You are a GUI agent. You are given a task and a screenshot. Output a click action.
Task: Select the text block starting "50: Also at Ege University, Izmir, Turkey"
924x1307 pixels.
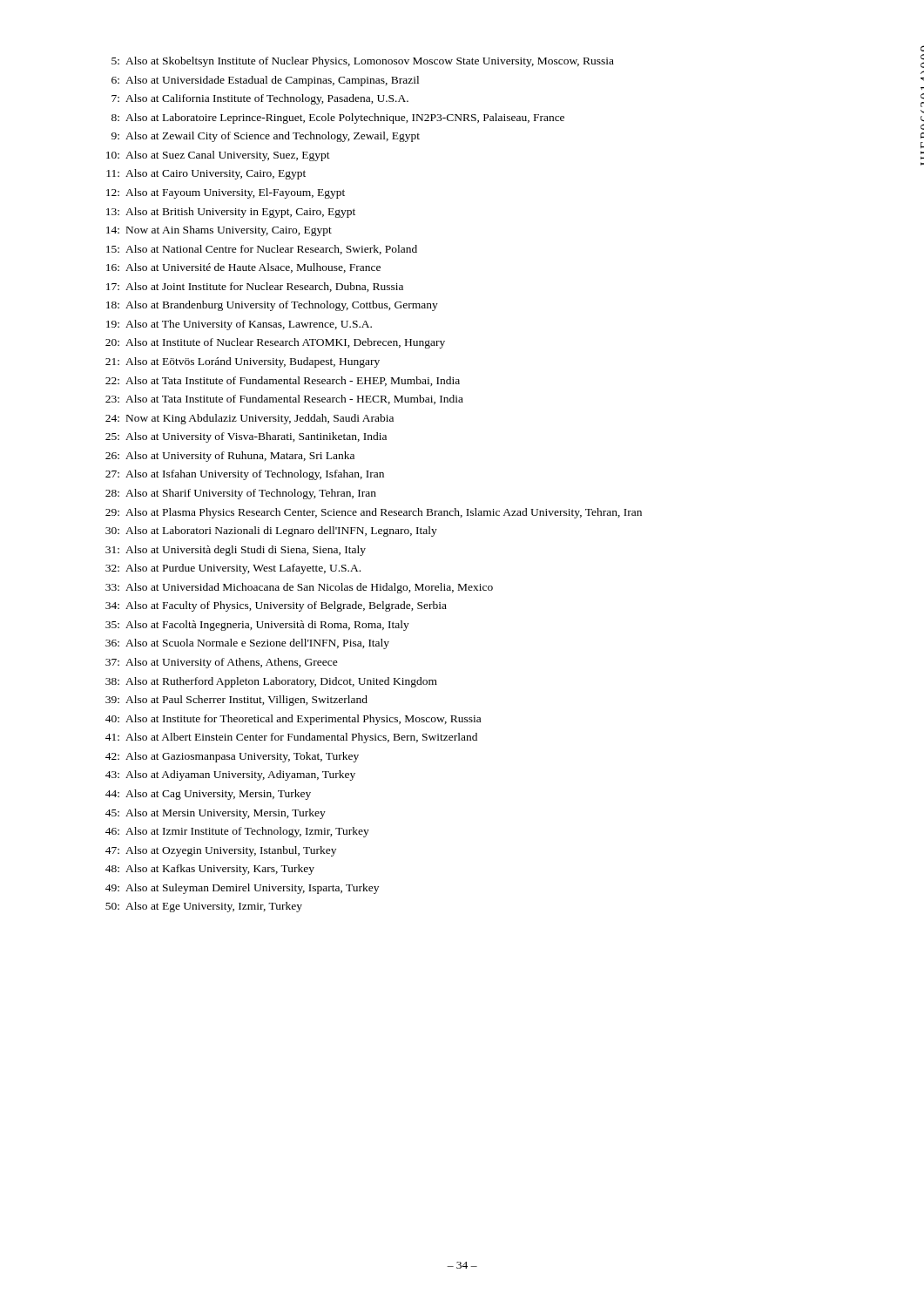204,907
